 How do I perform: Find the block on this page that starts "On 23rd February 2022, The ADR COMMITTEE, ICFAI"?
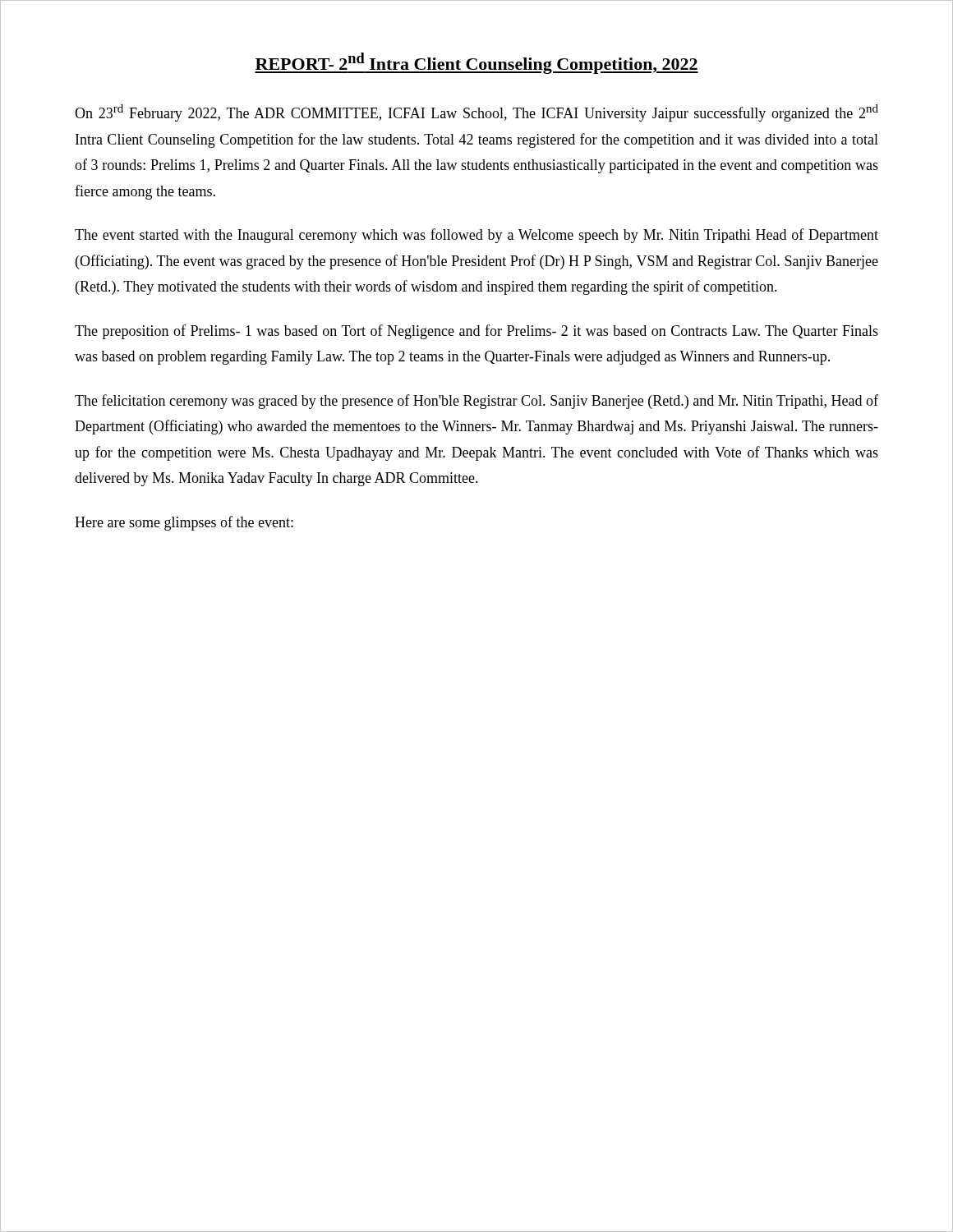pyautogui.click(x=476, y=151)
